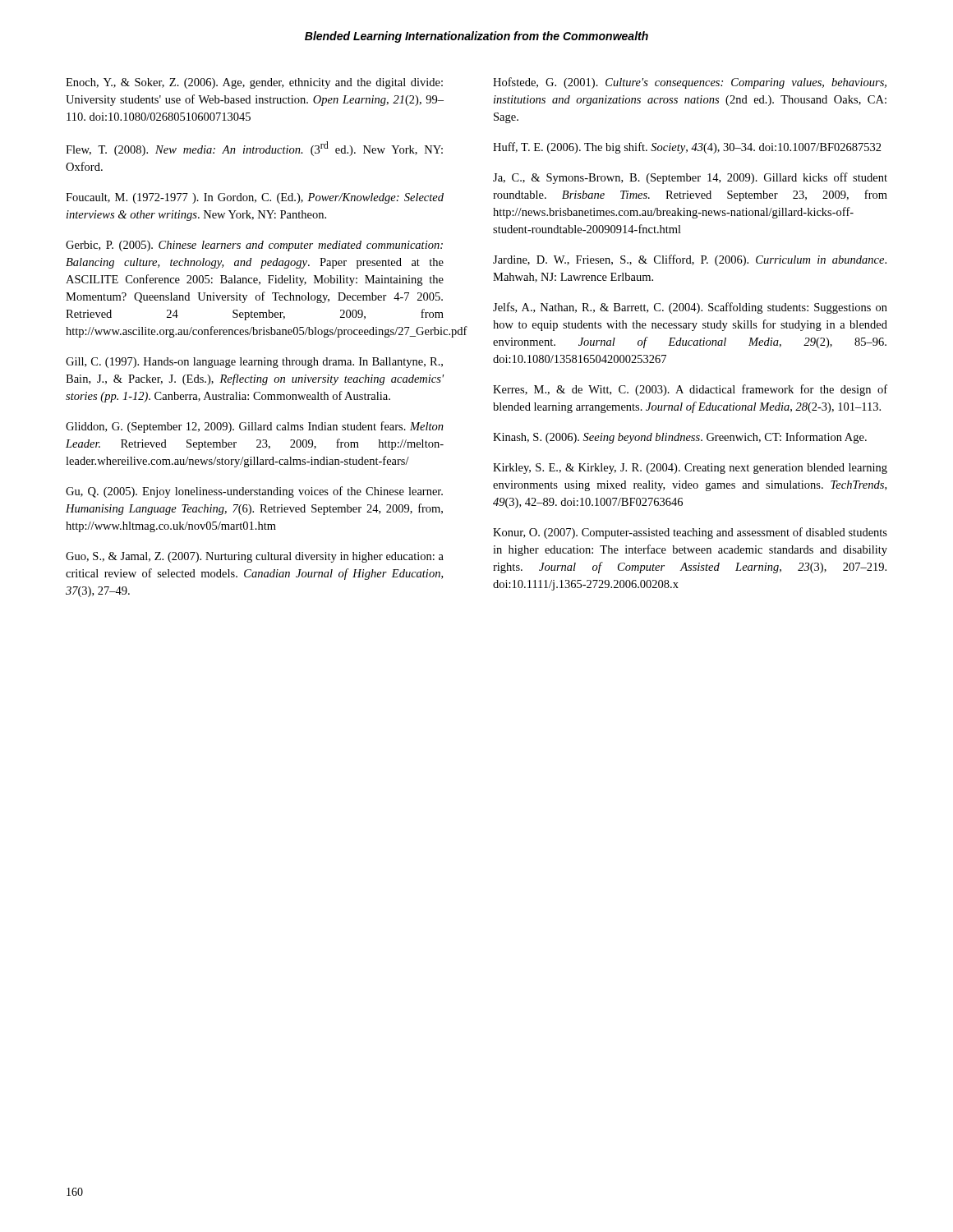This screenshot has width=953, height=1232.
Task: Point to the block beginning "Huff, T. E. (2006). The big"
Action: 687,147
